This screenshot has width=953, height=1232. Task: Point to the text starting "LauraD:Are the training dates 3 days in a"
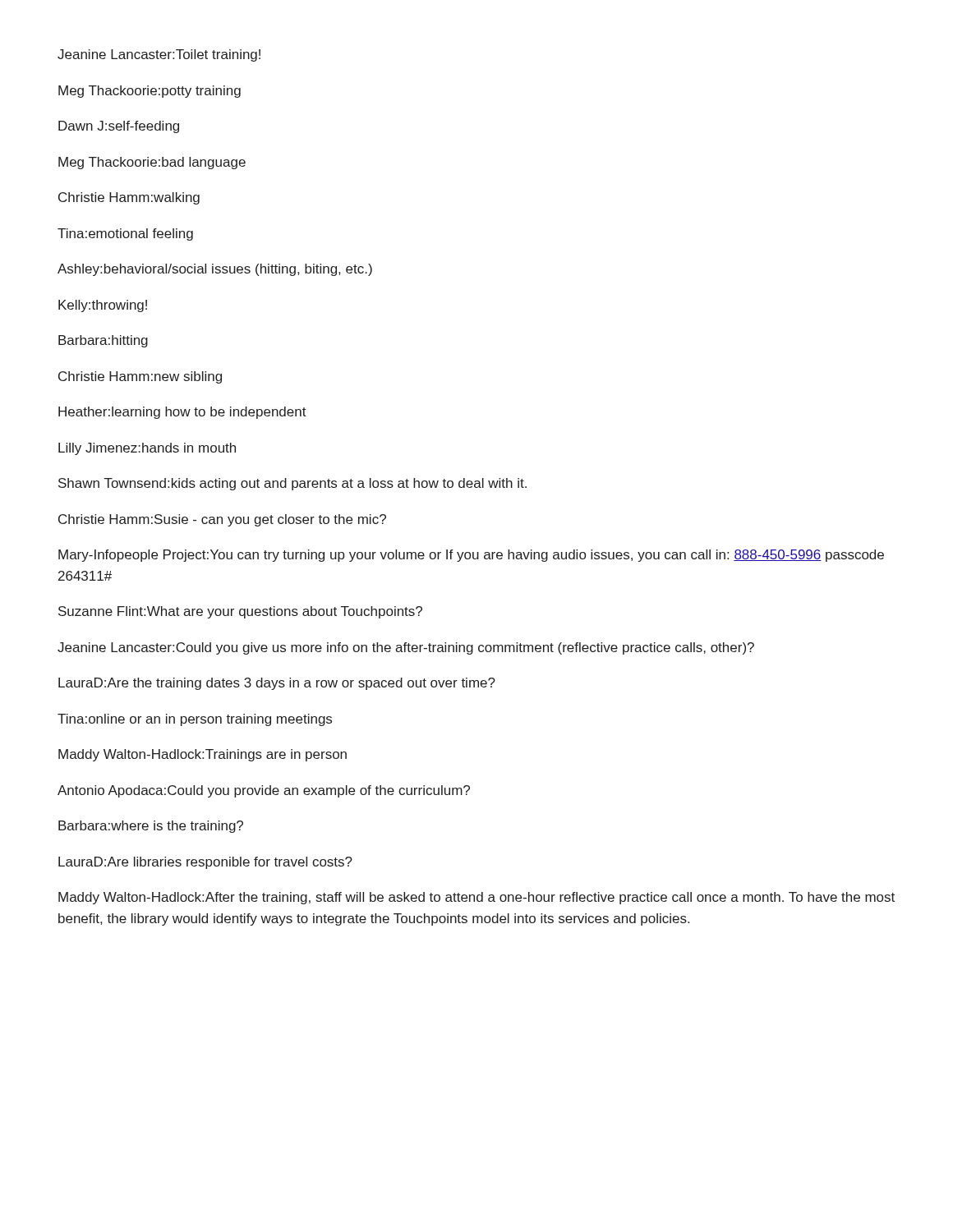pyautogui.click(x=276, y=683)
